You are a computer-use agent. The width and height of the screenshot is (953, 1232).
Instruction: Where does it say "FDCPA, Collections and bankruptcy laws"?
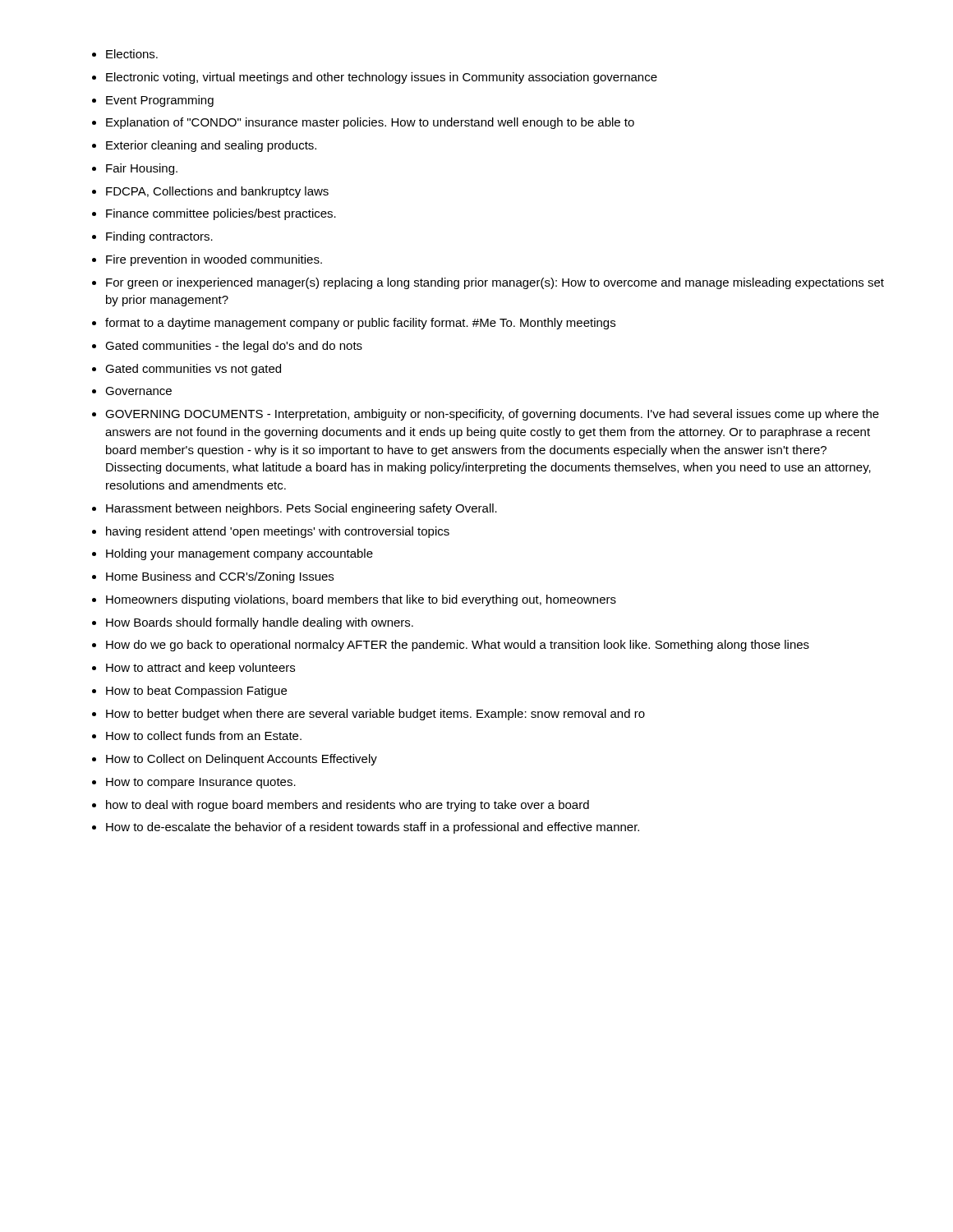tap(217, 191)
